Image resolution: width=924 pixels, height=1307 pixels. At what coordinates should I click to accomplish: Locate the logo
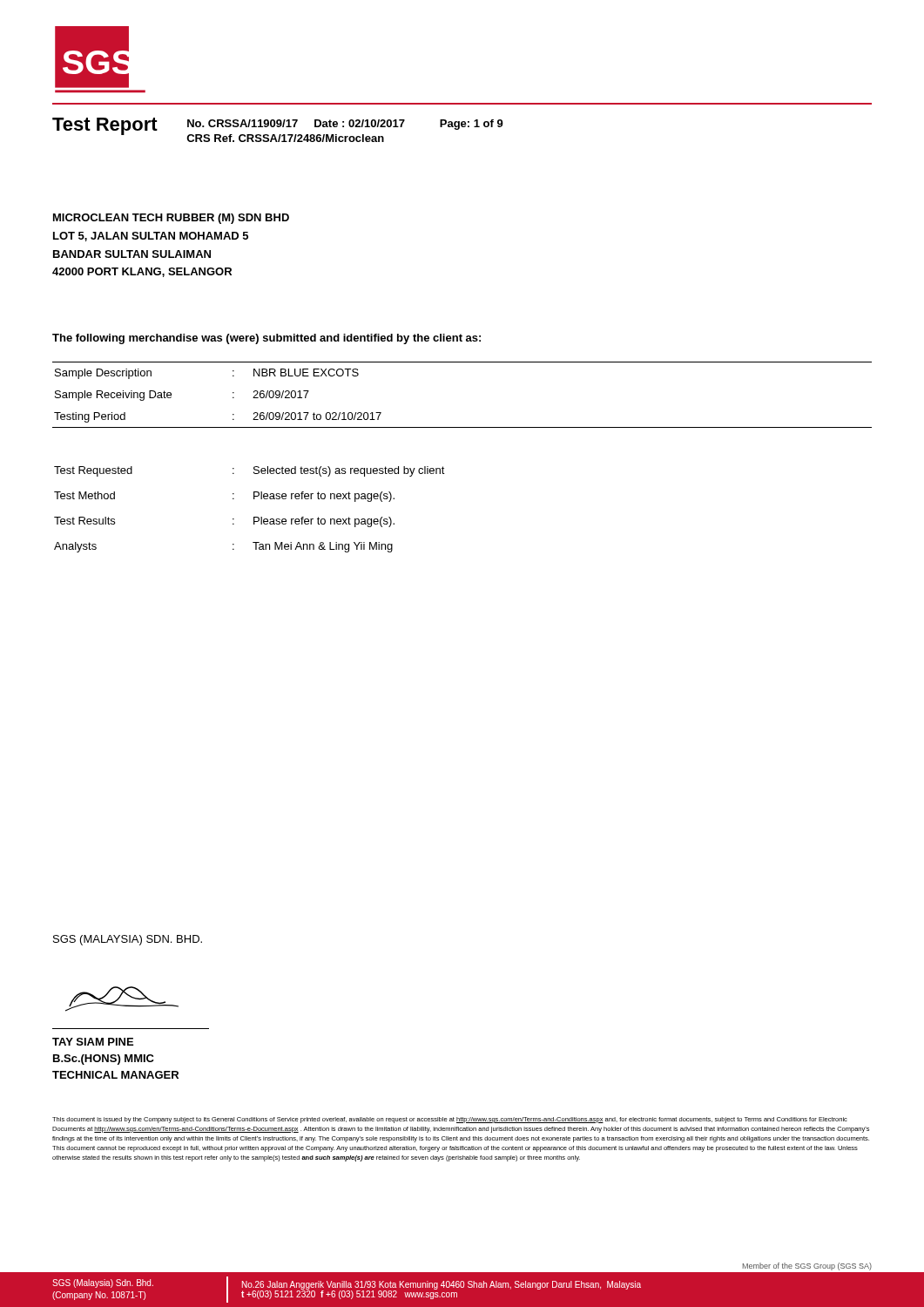coord(105,62)
